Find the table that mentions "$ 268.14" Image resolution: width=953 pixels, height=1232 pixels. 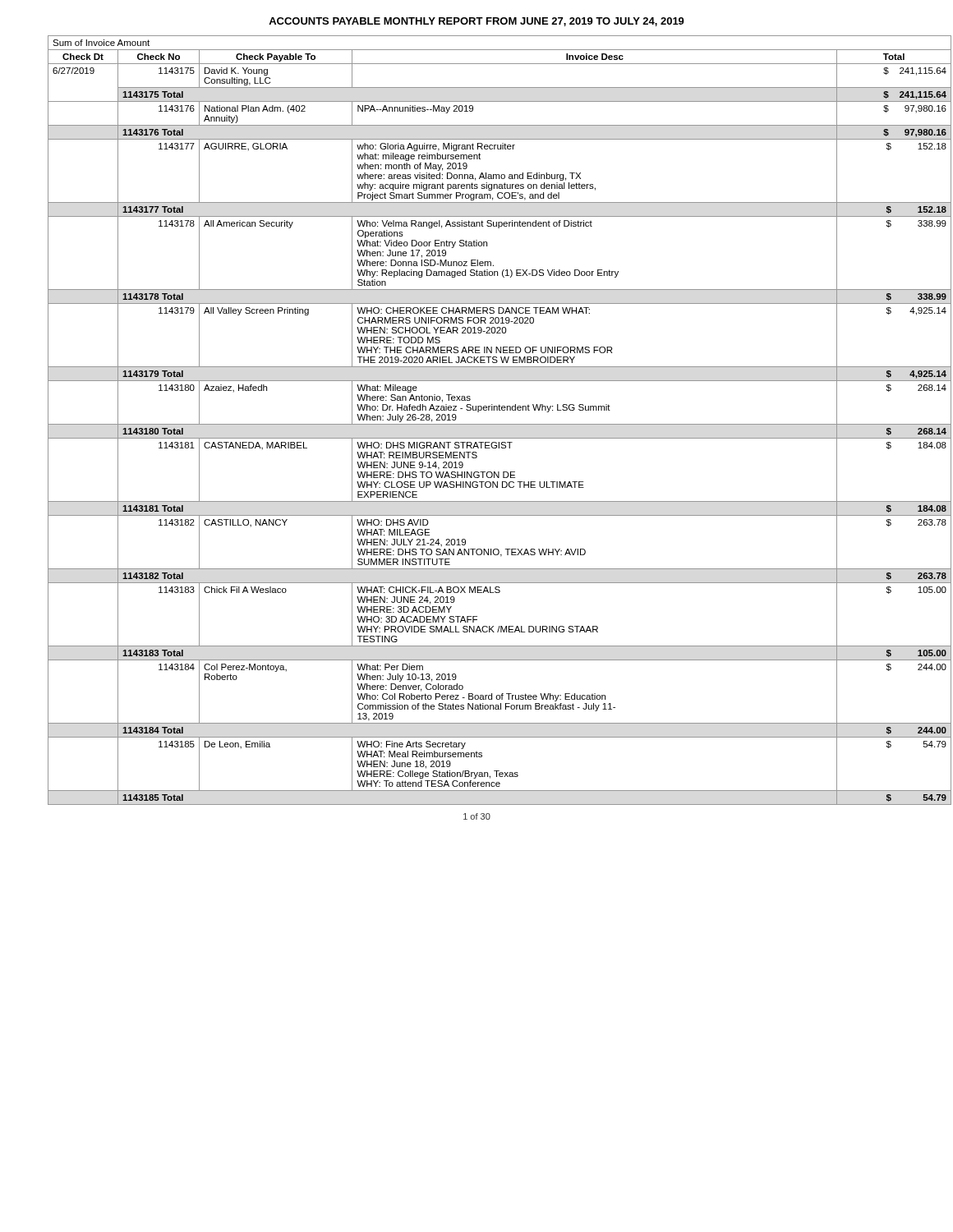tap(476, 420)
